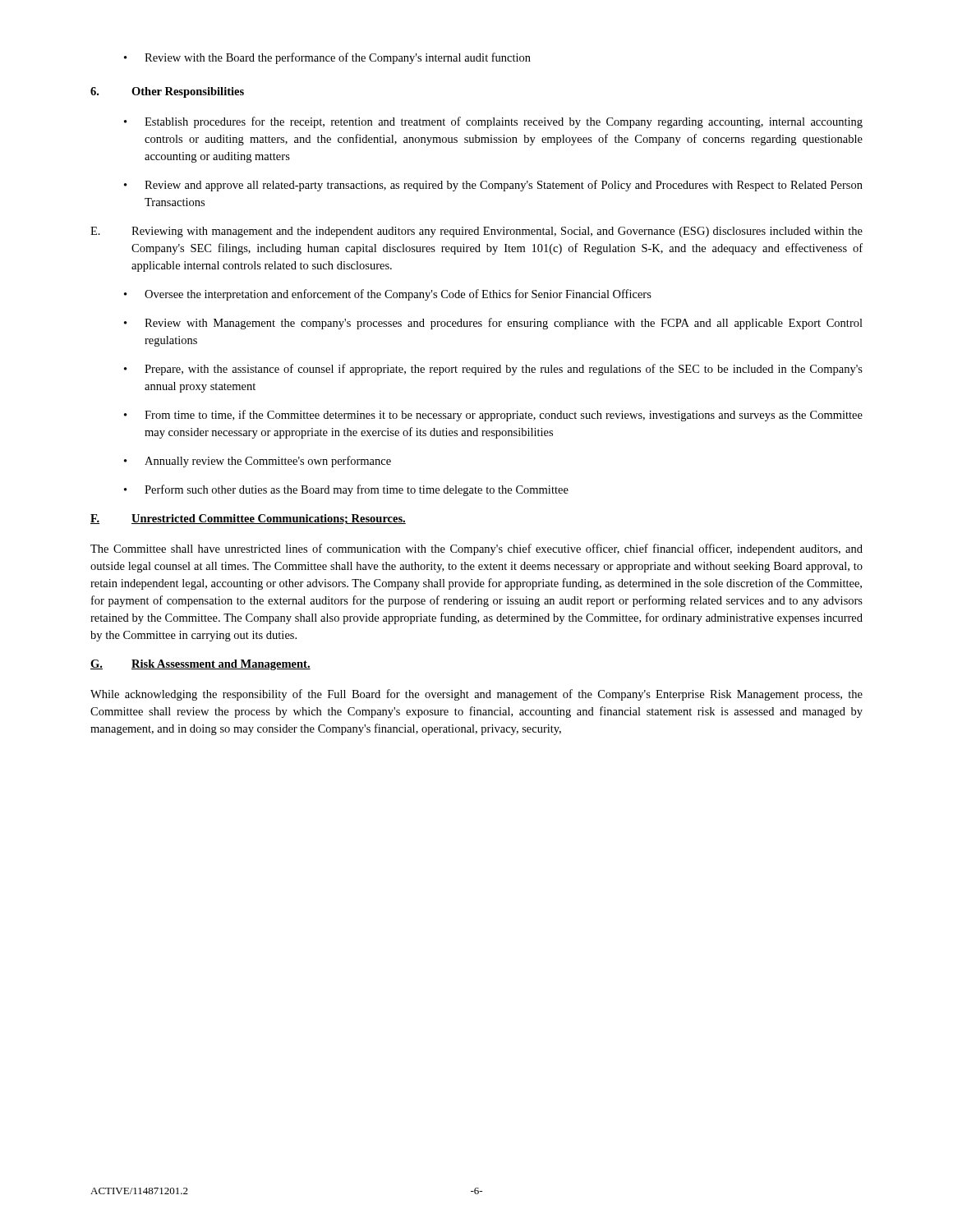Find the list item that reads "• From time to time, if the Committee"

(493, 424)
